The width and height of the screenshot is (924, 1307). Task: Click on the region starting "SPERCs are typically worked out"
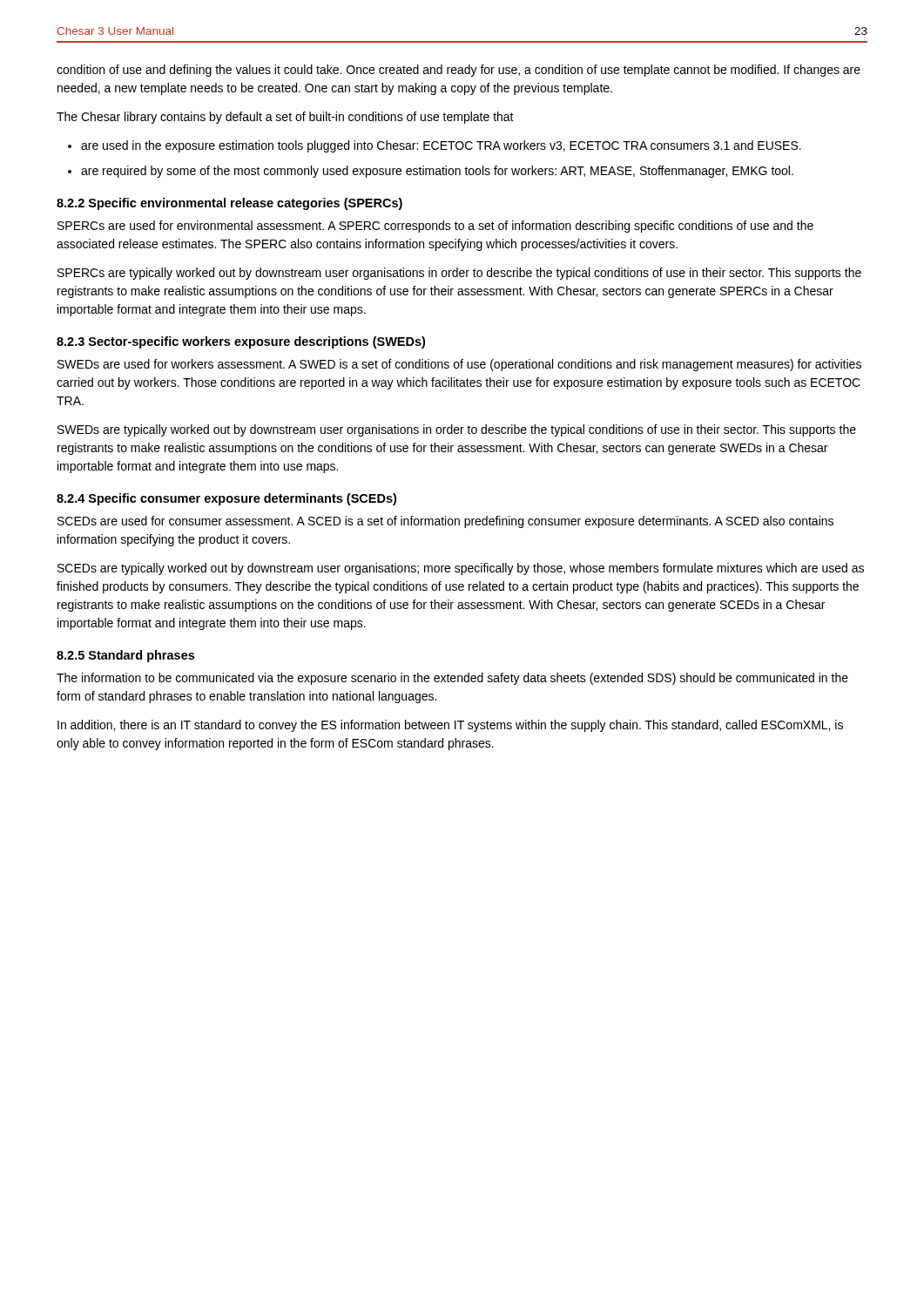pyautogui.click(x=459, y=291)
